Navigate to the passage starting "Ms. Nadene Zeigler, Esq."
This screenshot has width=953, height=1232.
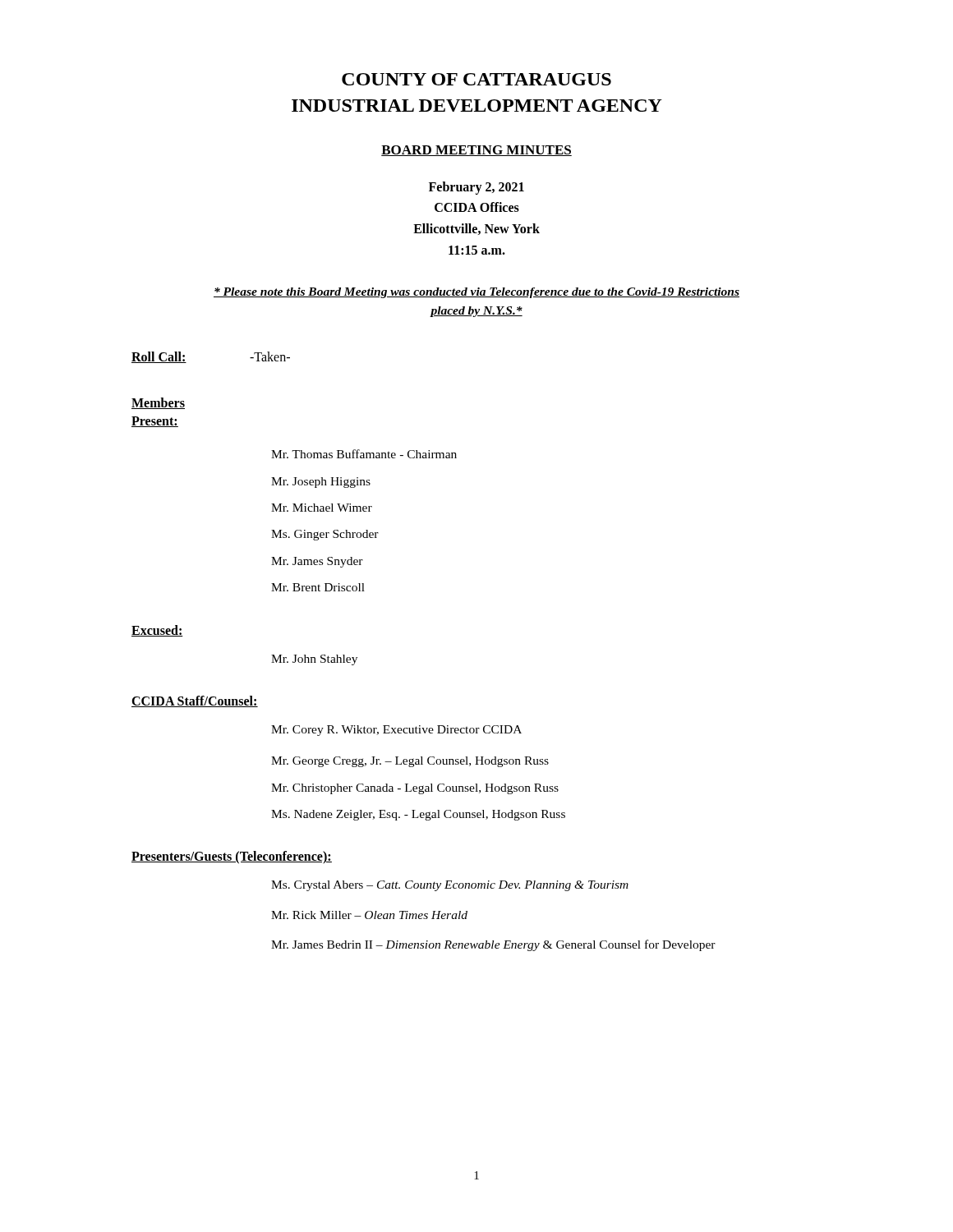(x=418, y=813)
